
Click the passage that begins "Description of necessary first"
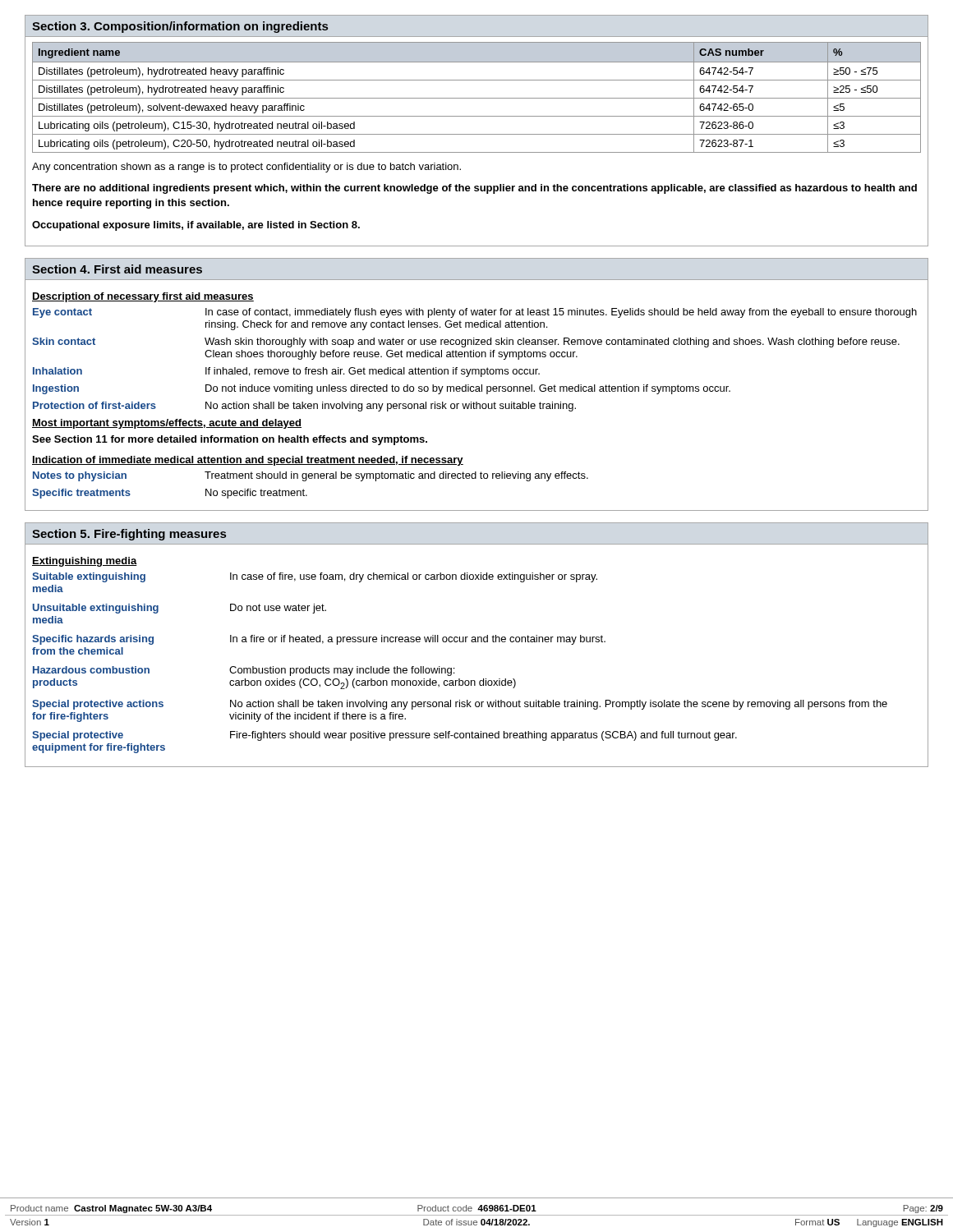pyautogui.click(x=143, y=297)
